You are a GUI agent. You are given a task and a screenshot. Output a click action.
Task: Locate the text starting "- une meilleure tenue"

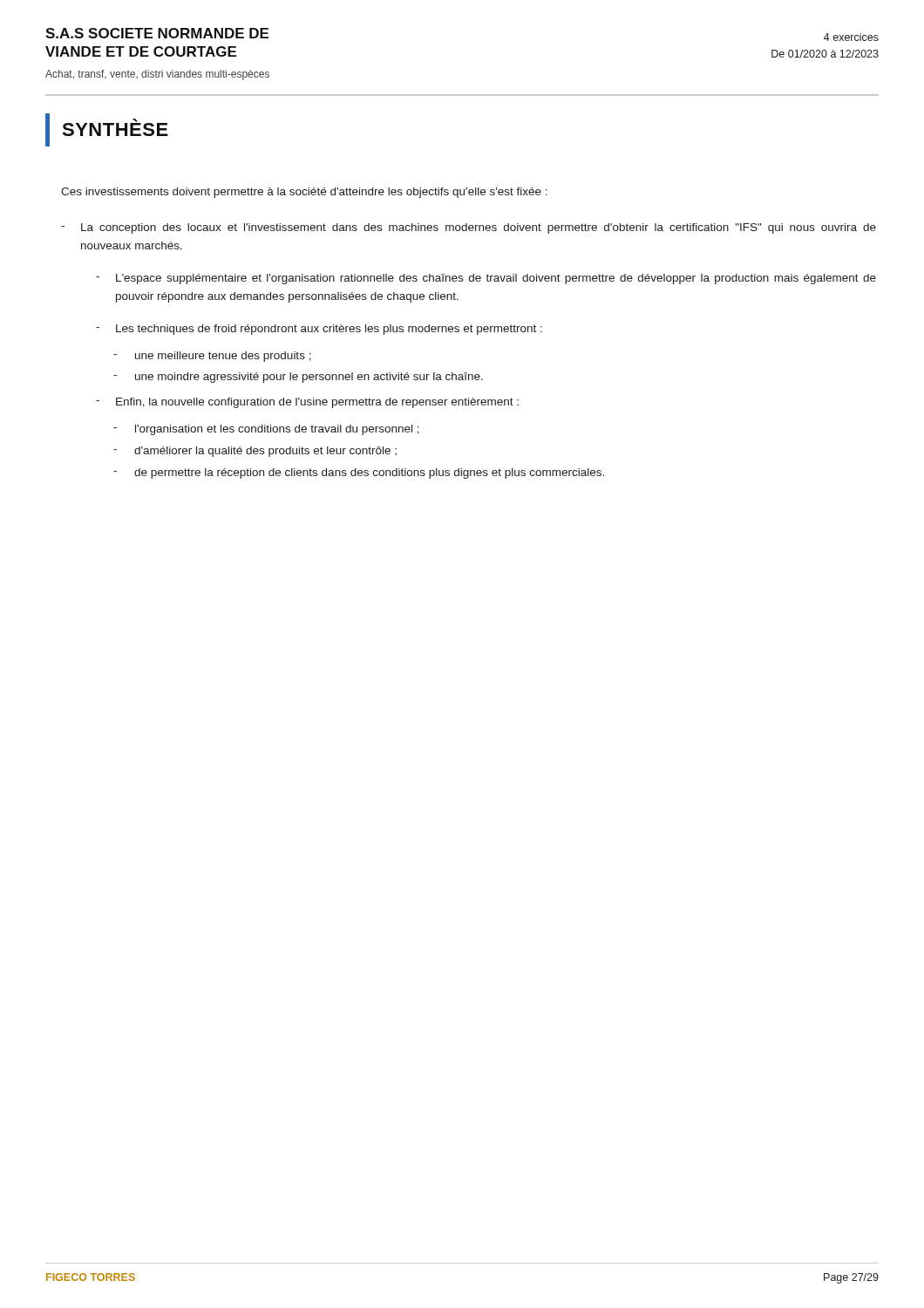point(212,357)
